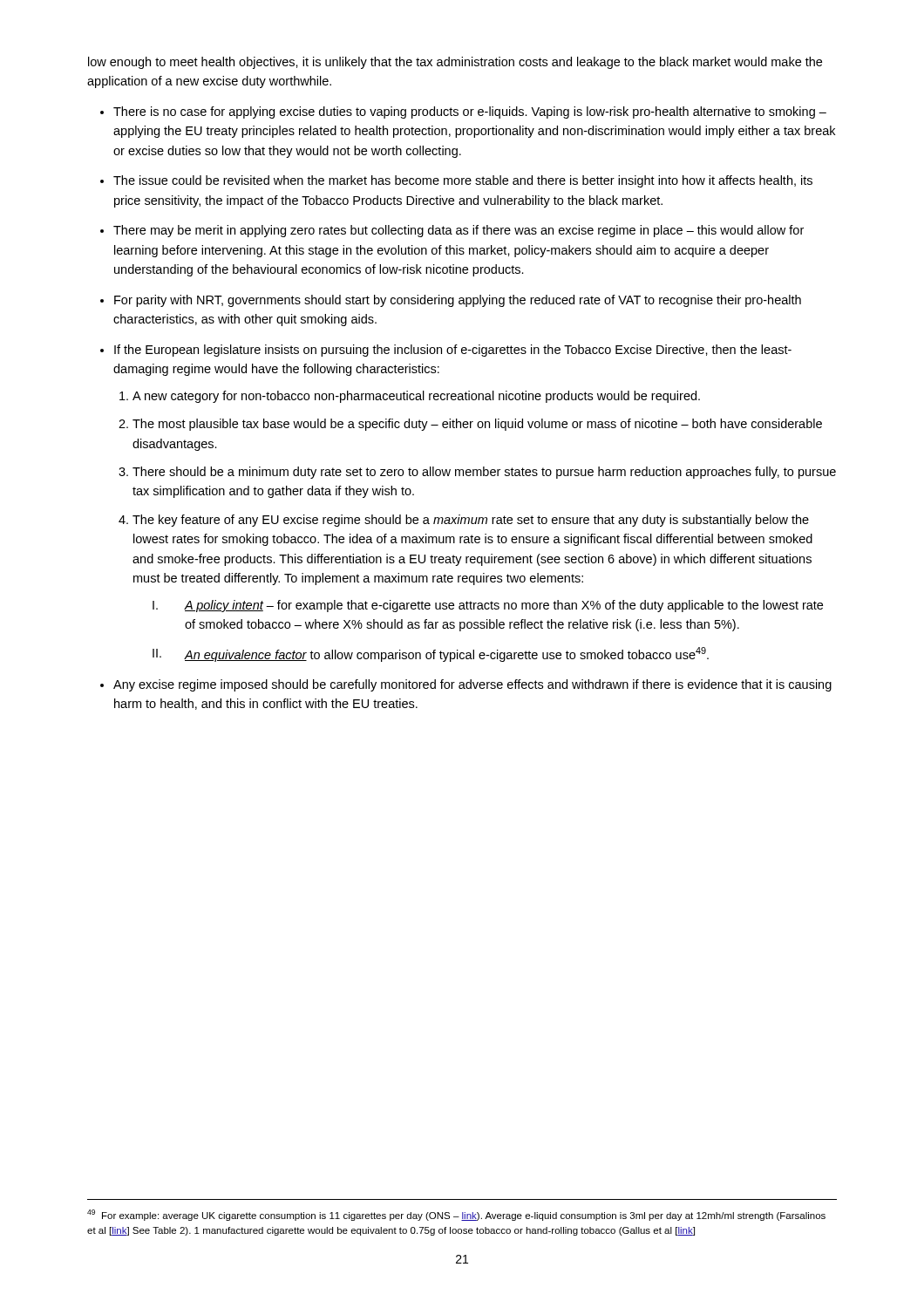Point to the region starting "II. An equivalence factor"
Image resolution: width=924 pixels, height=1308 pixels.
point(431,654)
